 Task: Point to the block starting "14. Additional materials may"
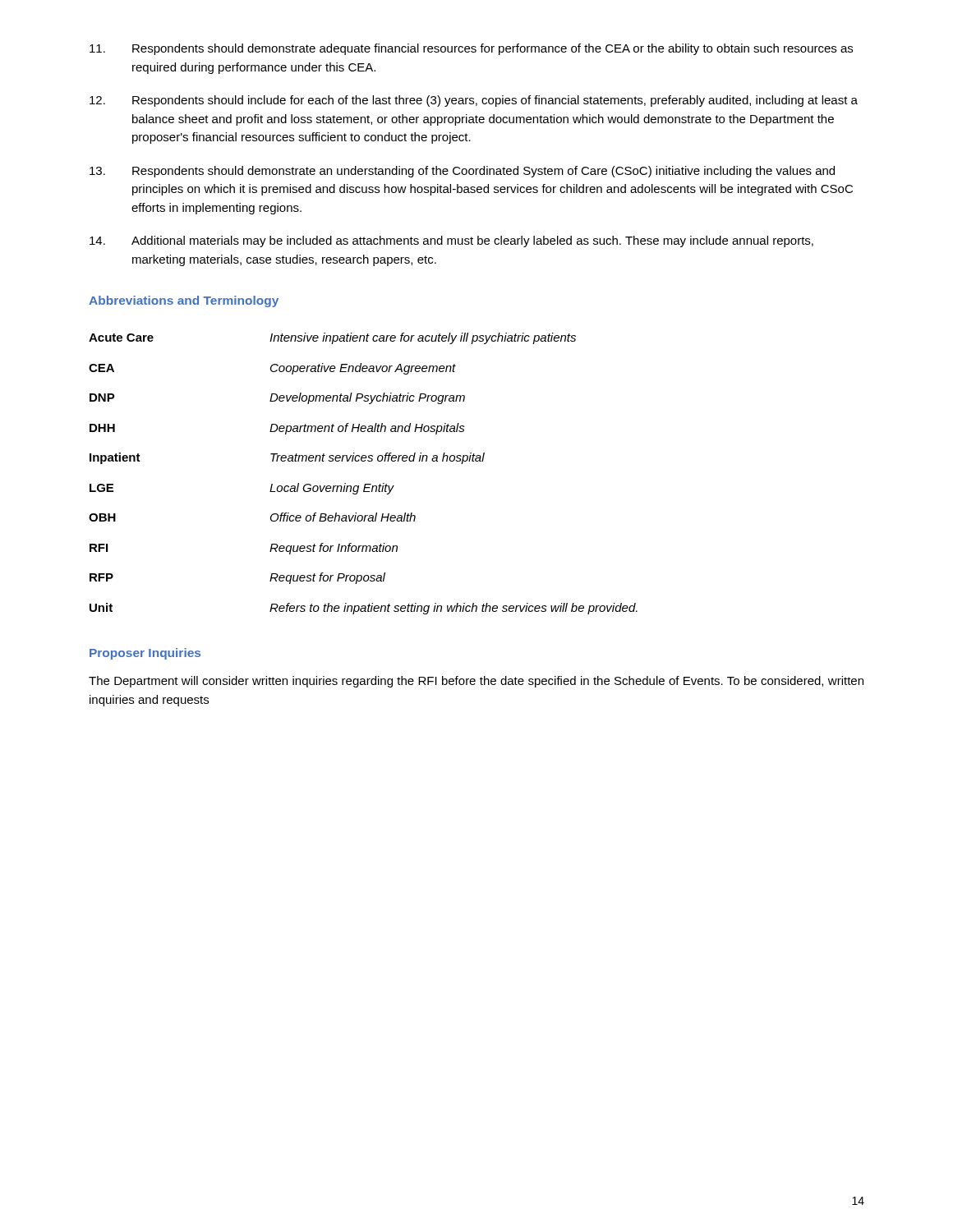click(476, 250)
